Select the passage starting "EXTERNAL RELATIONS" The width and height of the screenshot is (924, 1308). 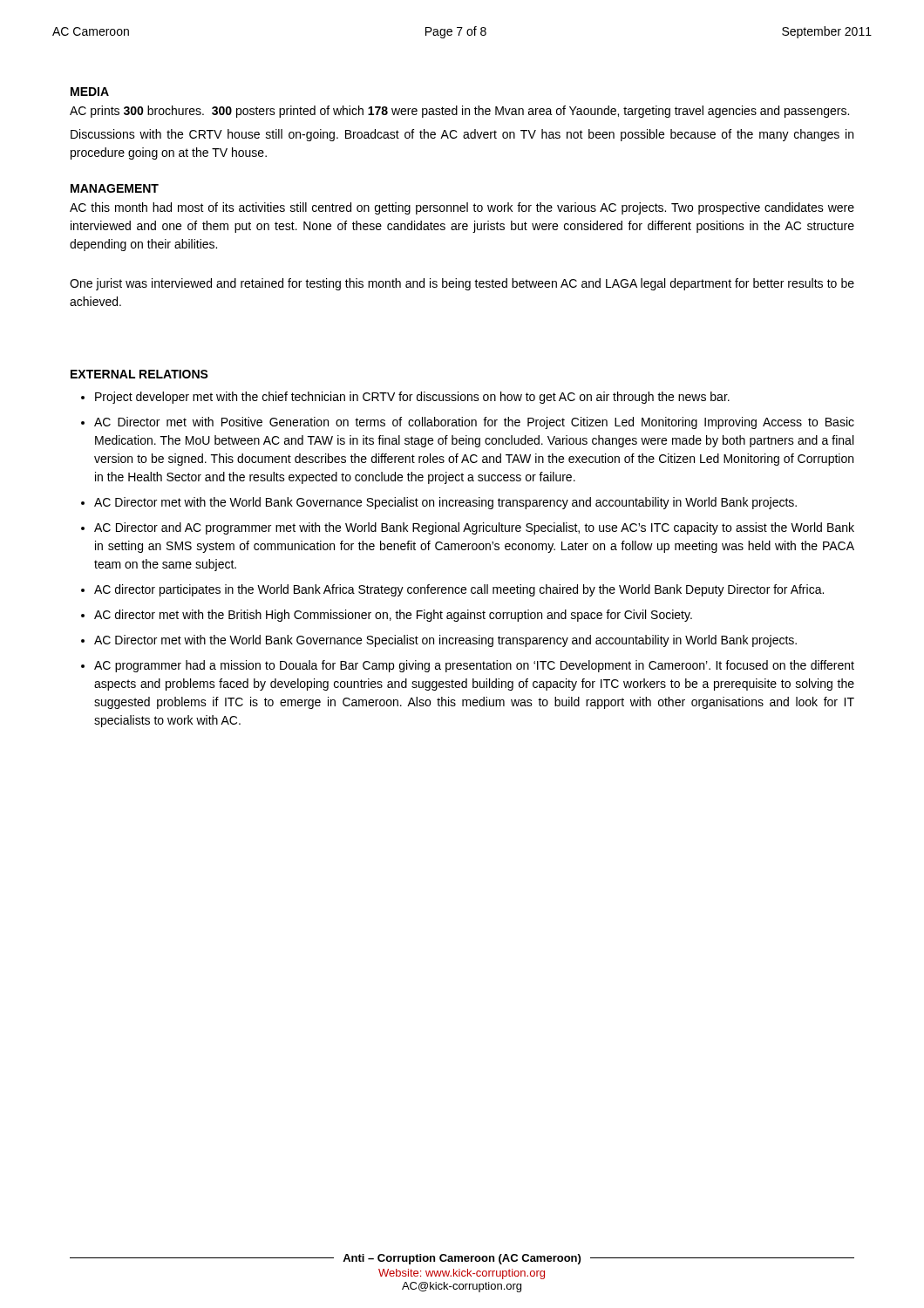139,374
